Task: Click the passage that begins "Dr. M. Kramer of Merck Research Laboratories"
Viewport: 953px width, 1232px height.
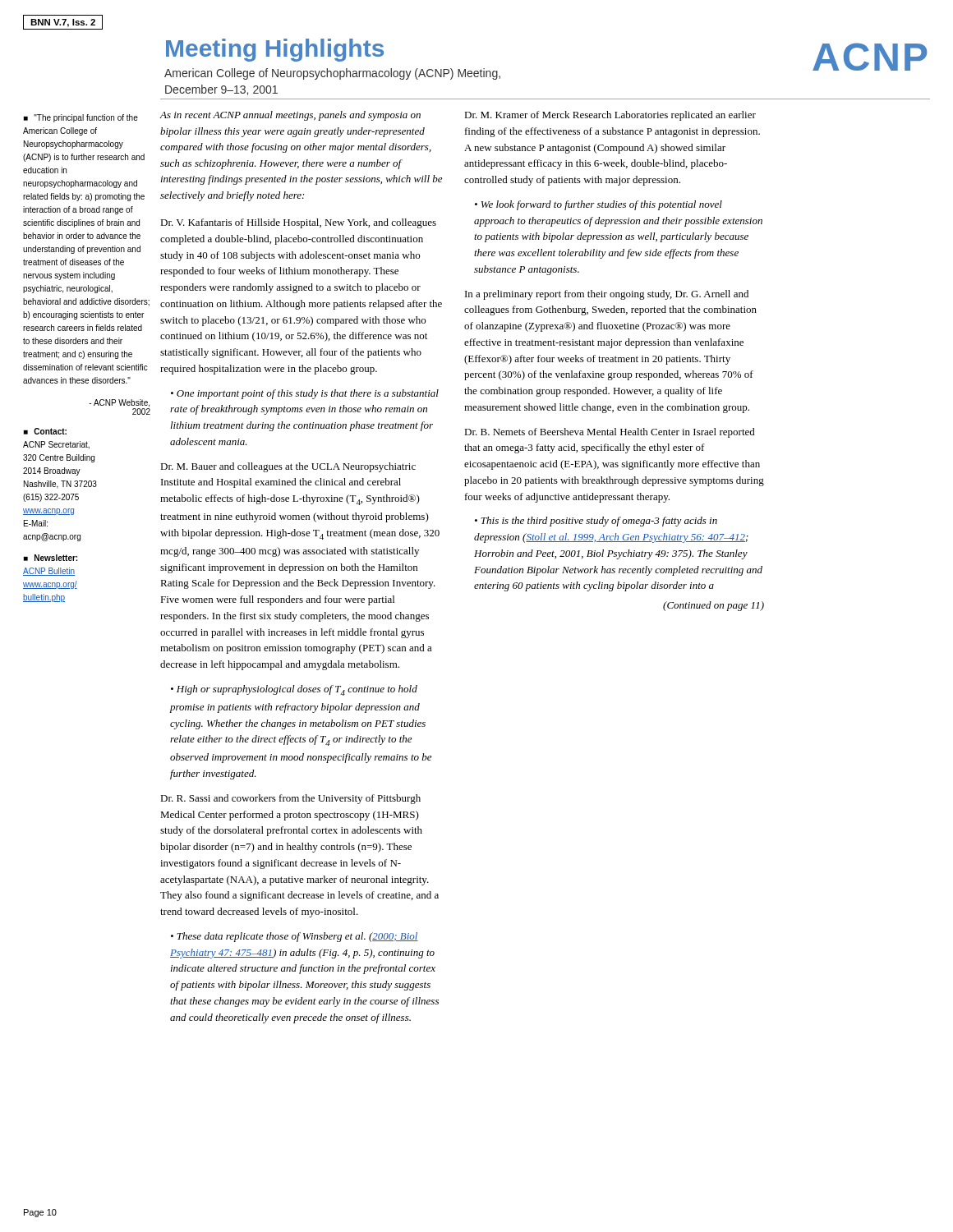Action: (x=614, y=147)
